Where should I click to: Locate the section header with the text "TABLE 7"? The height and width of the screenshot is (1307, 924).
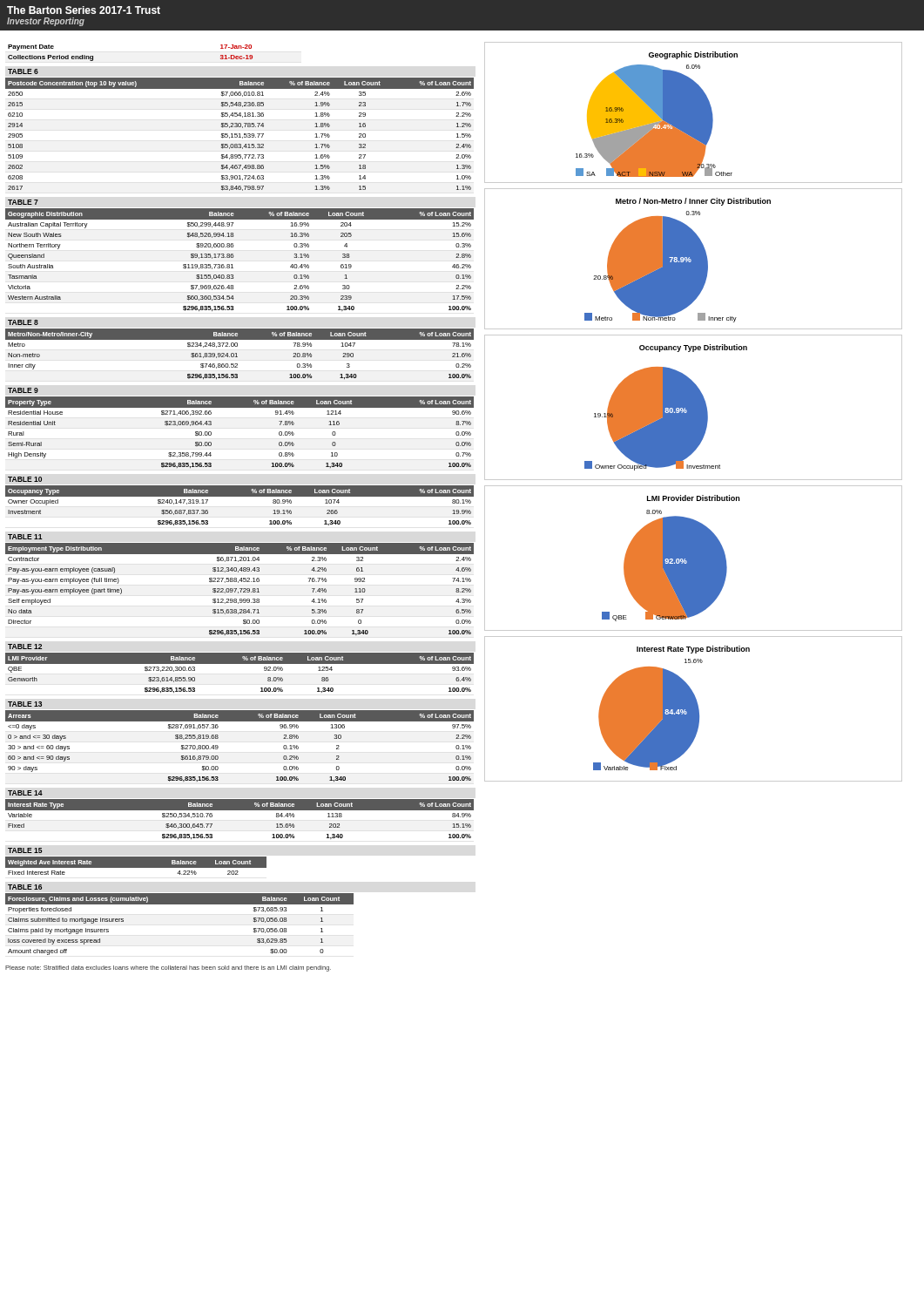tap(23, 202)
